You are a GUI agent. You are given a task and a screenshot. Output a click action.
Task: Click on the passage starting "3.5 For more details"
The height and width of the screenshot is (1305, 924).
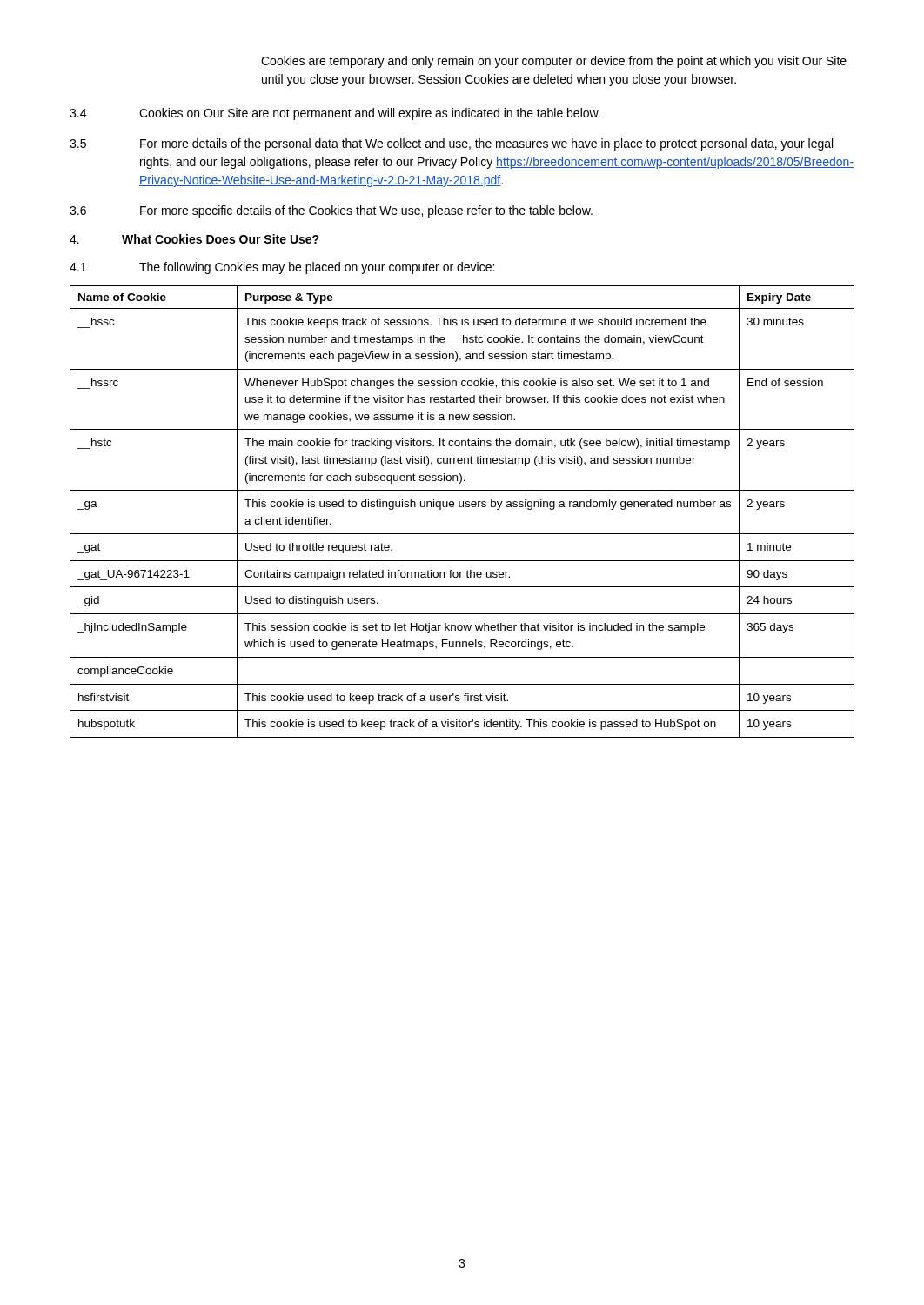pos(462,162)
